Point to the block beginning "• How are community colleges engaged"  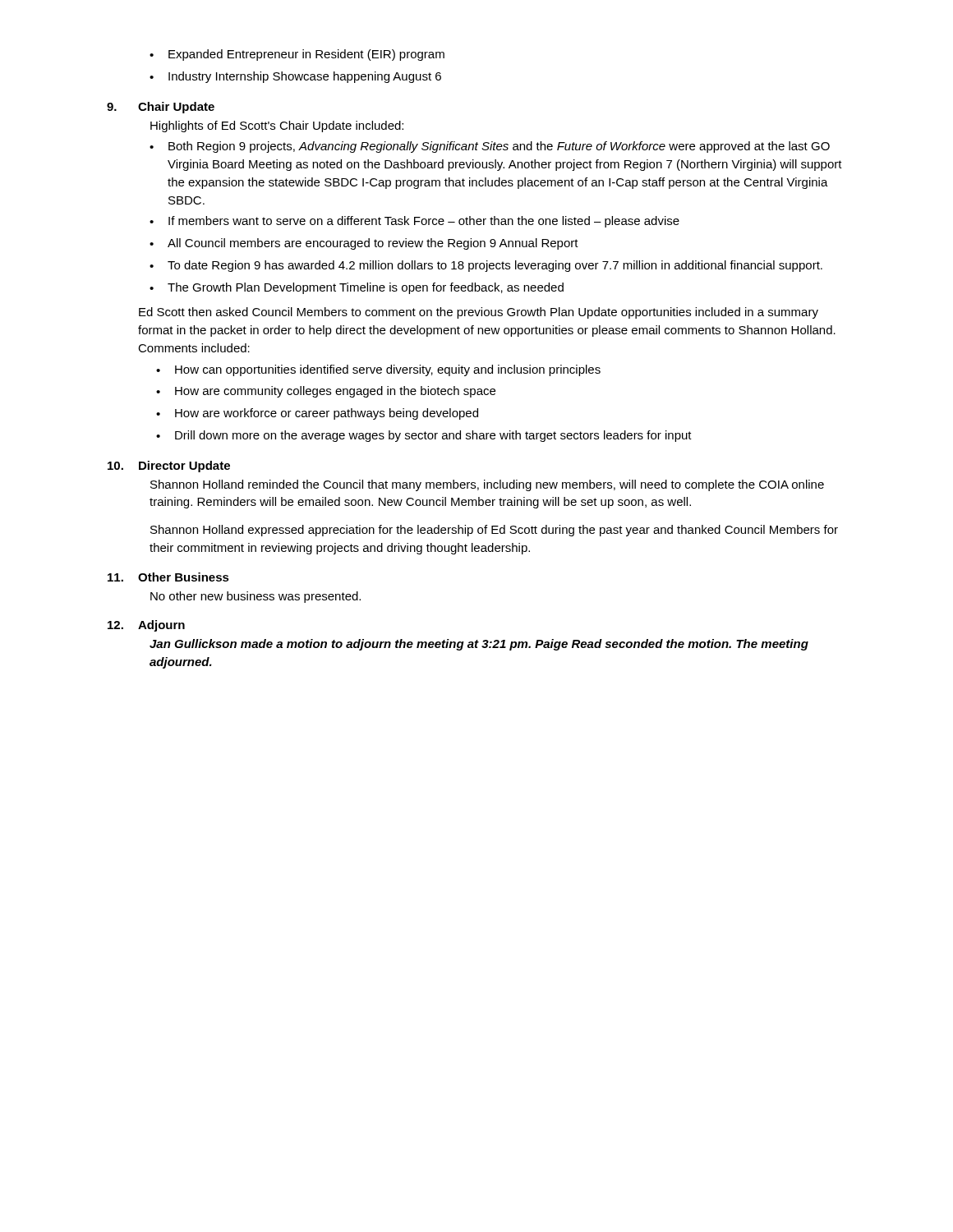click(501, 391)
